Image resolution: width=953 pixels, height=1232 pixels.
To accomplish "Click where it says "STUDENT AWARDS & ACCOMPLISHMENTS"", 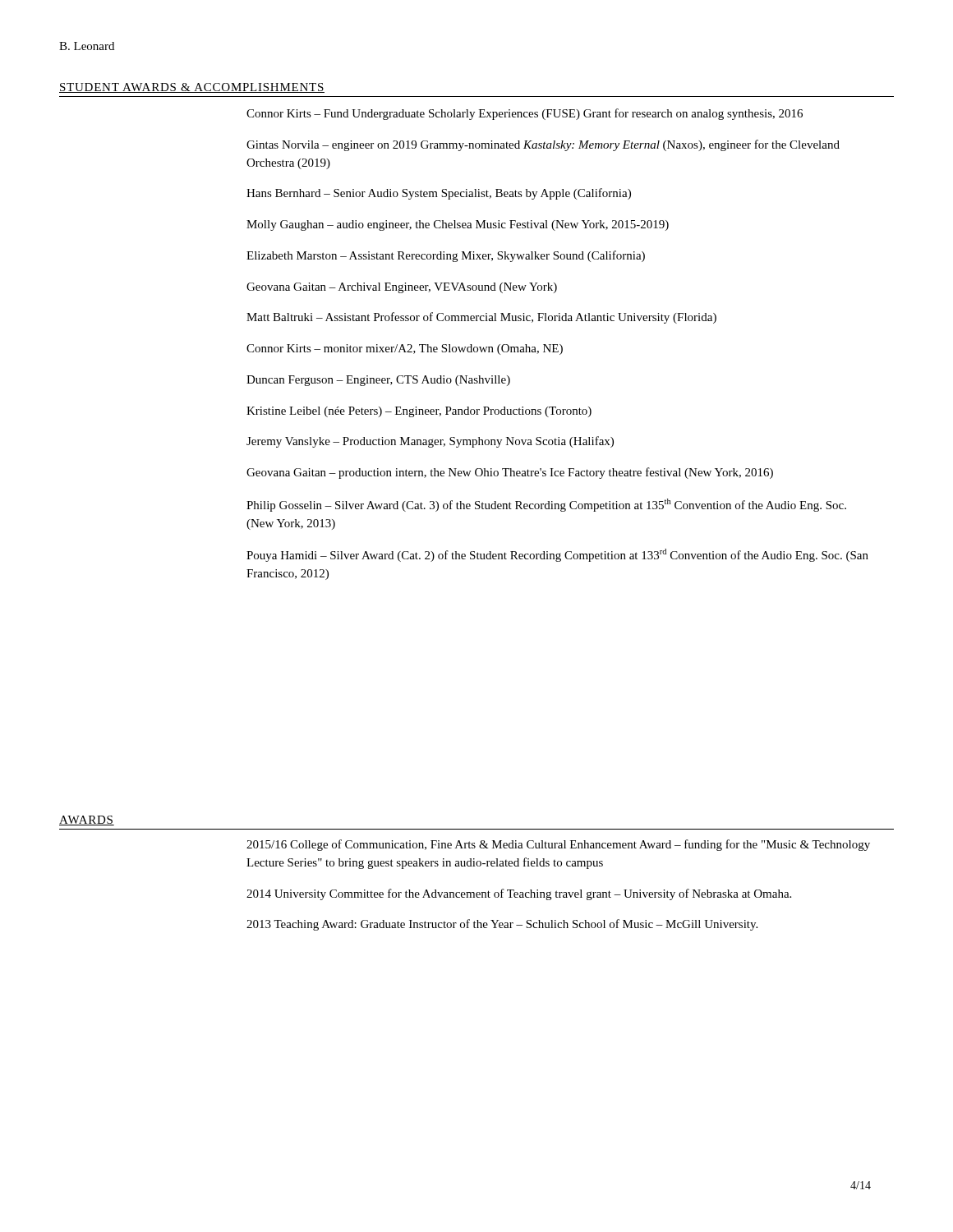I will pyautogui.click(x=476, y=89).
